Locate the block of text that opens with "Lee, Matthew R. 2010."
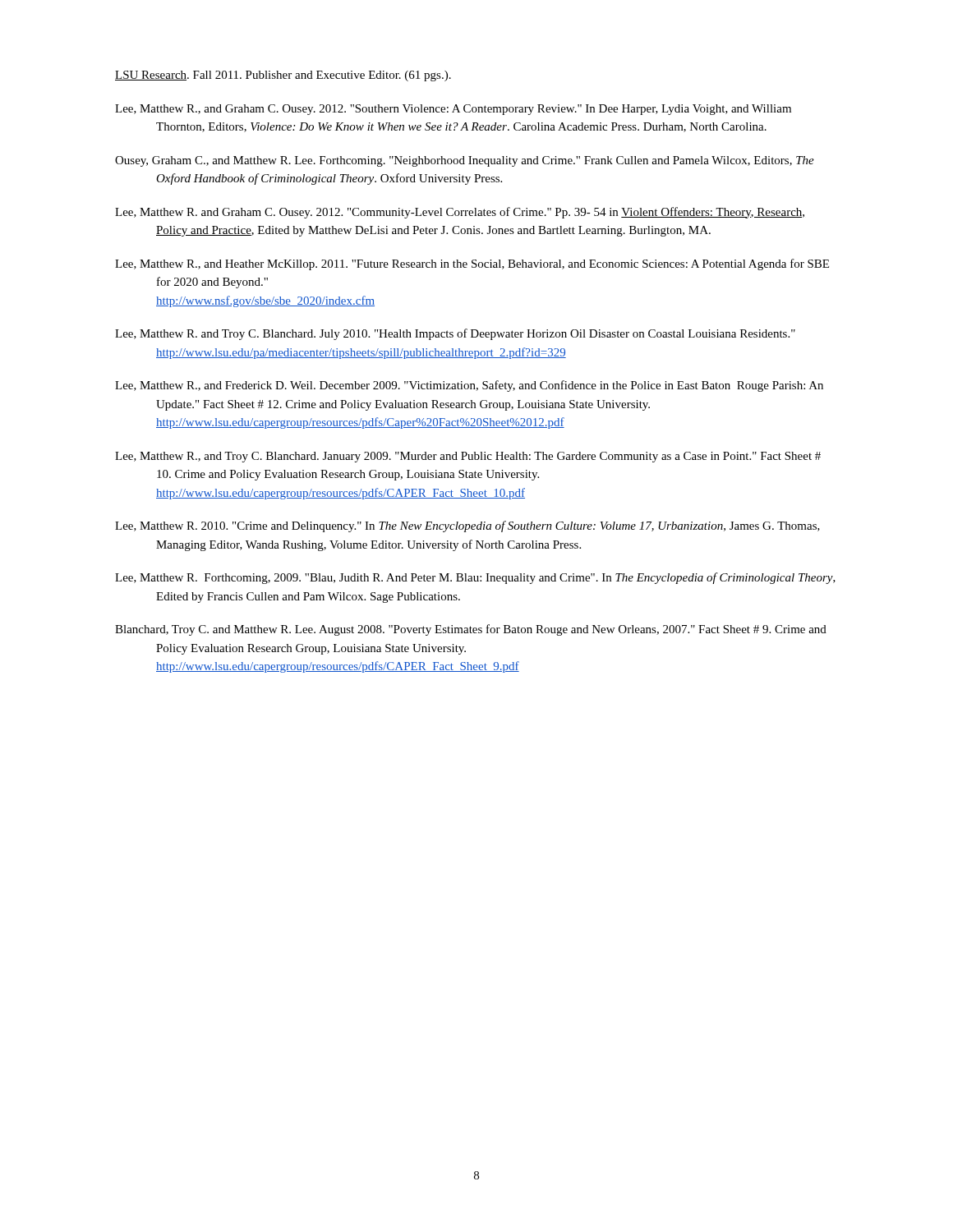 pos(468,535)
